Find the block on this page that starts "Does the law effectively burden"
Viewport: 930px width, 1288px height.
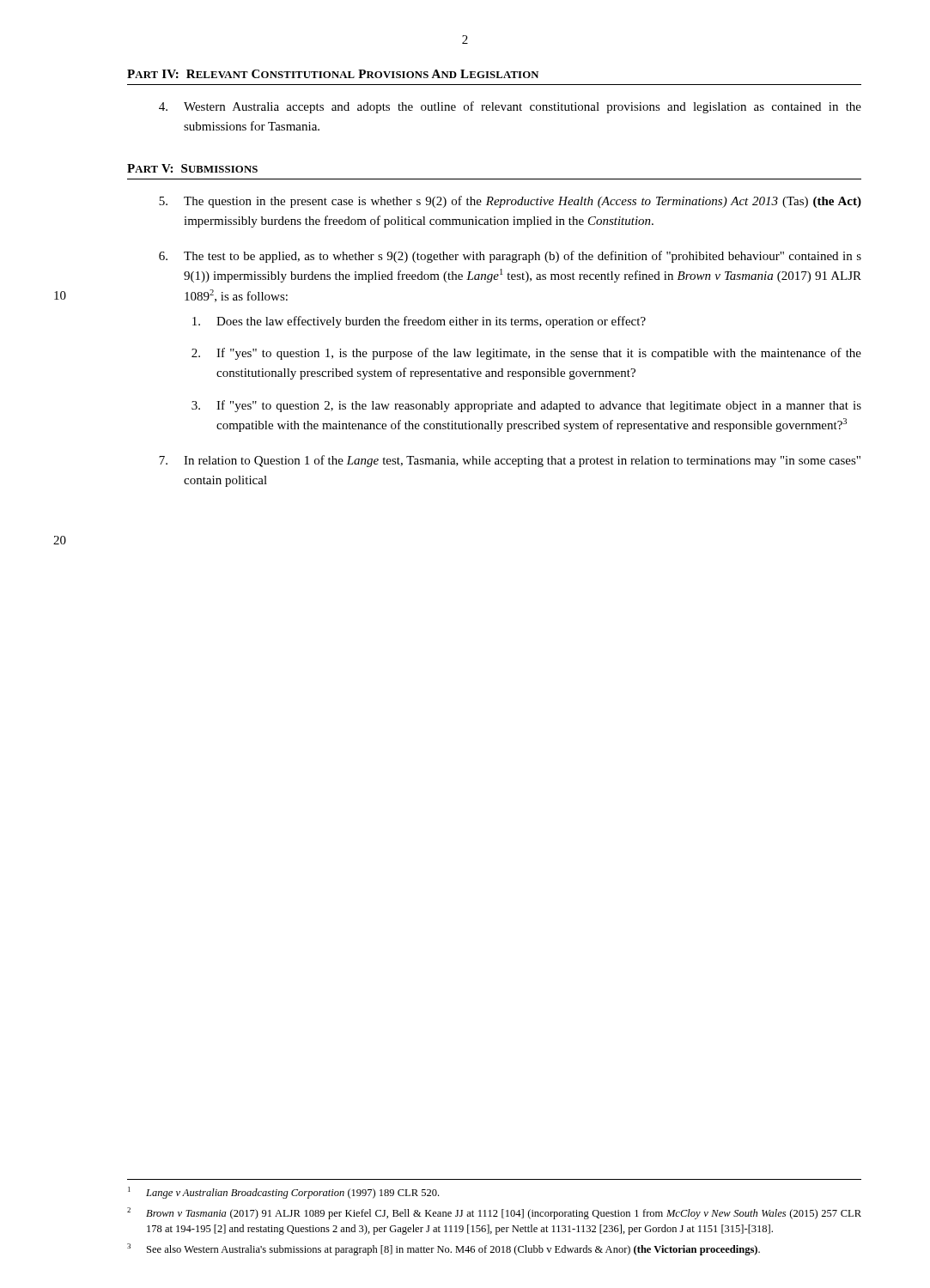coord(515,321)
